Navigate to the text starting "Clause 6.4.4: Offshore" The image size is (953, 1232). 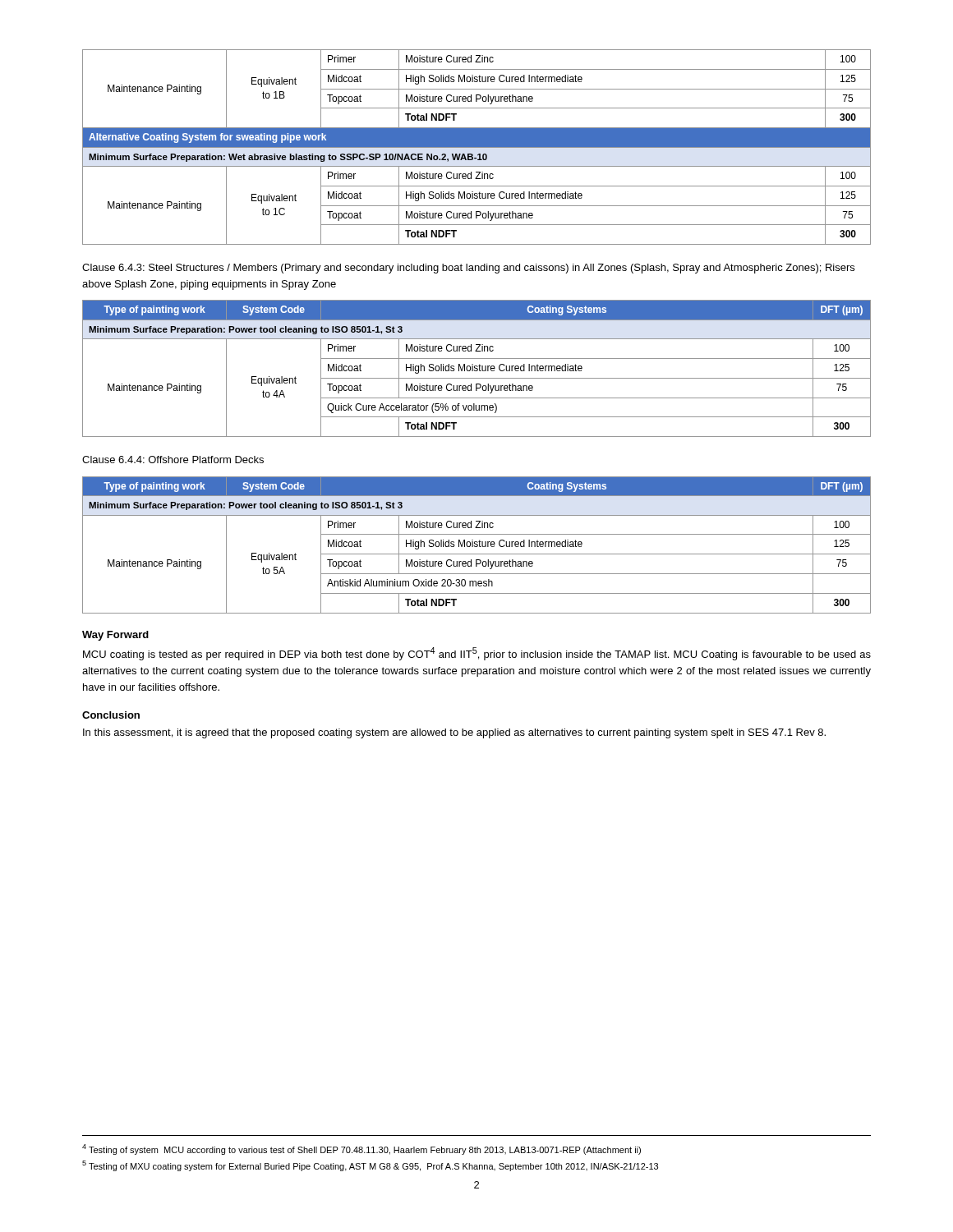coord(173,460)
